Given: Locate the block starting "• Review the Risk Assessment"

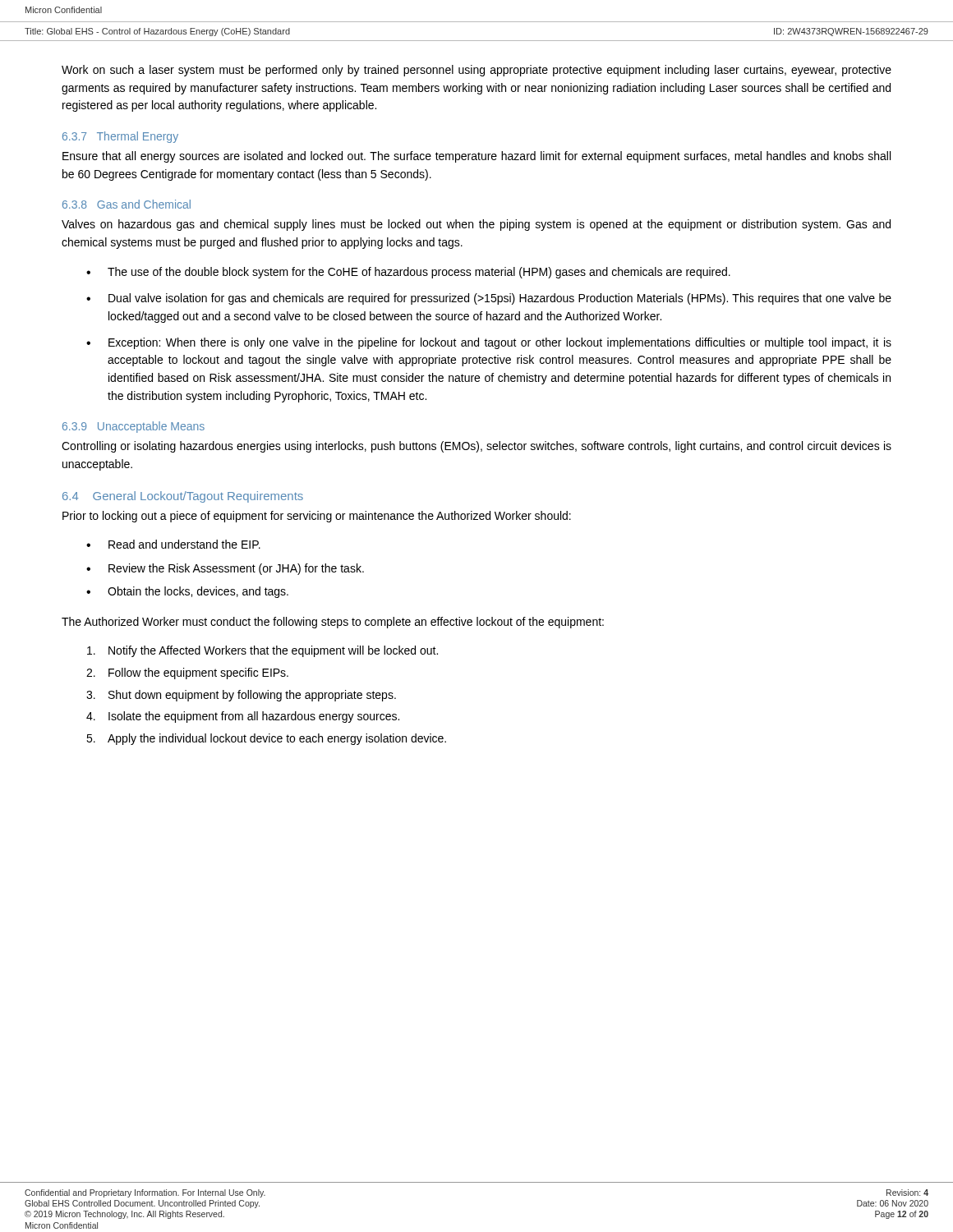Looking at the screenshot, I should pyautogui.click(x=225, y=569).
